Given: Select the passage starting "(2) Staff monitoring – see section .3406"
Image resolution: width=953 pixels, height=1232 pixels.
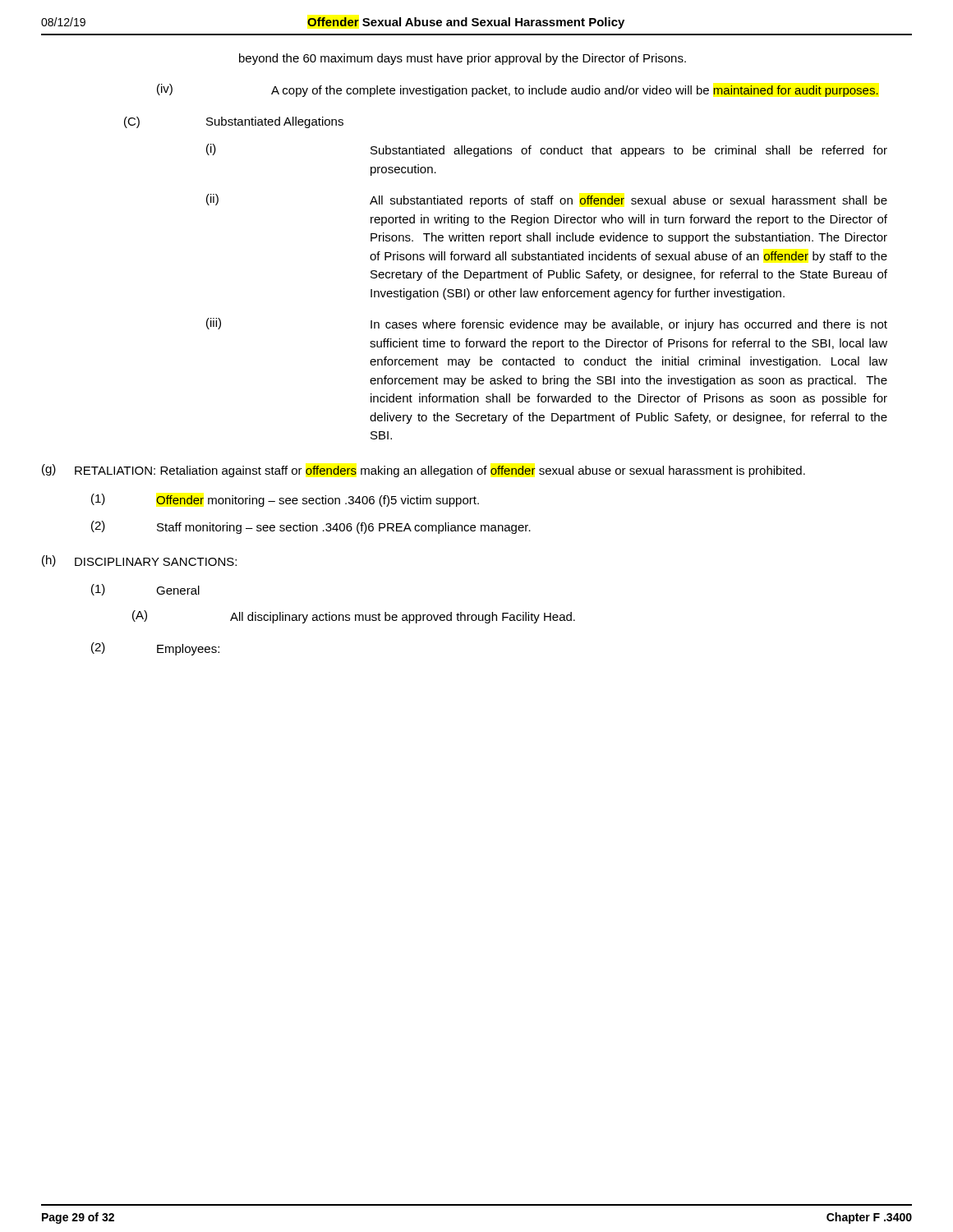Looking at the screenshot, I should click(476, 527).
